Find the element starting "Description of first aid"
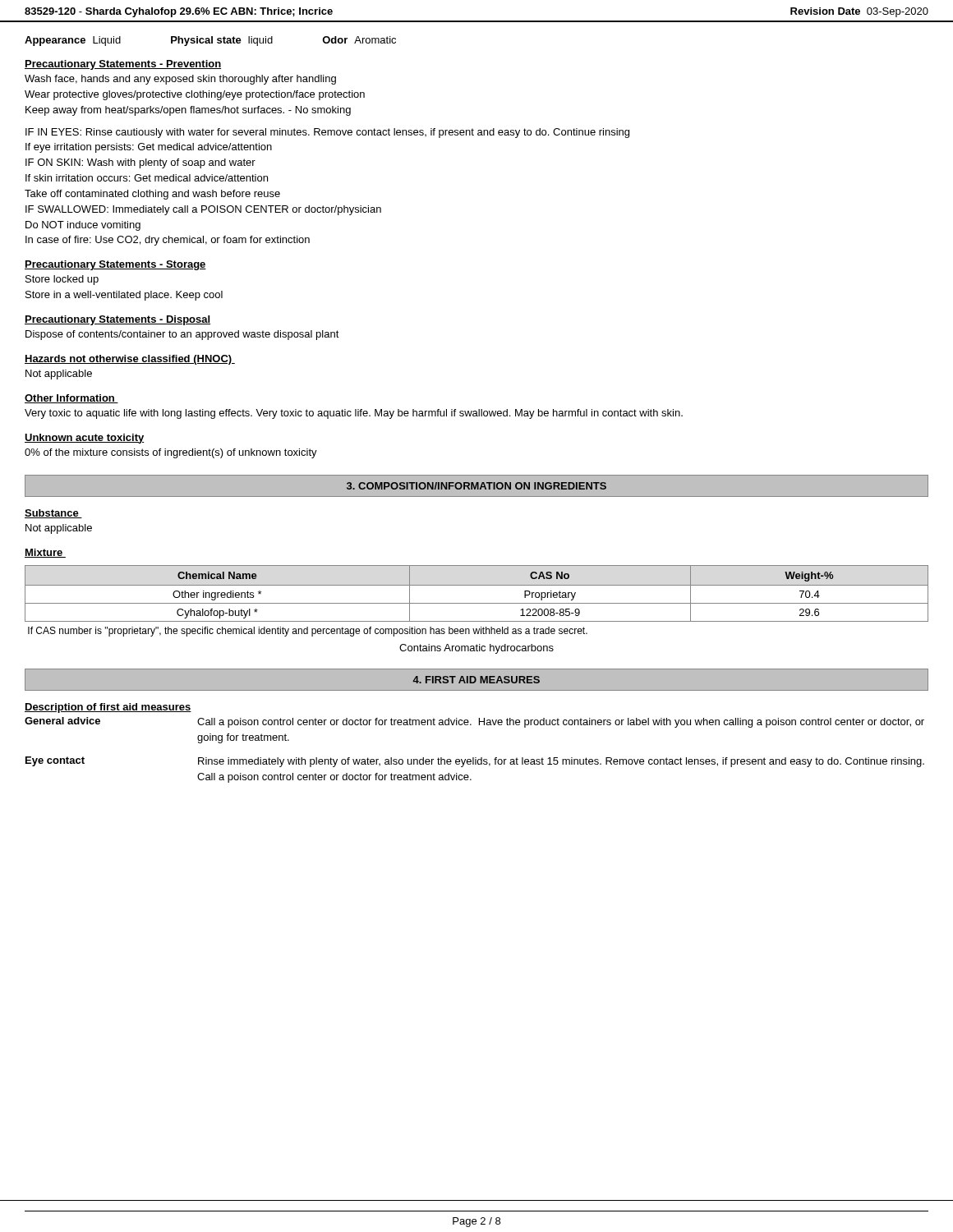This screenshot has height=1232, width=953. [108, 707]
